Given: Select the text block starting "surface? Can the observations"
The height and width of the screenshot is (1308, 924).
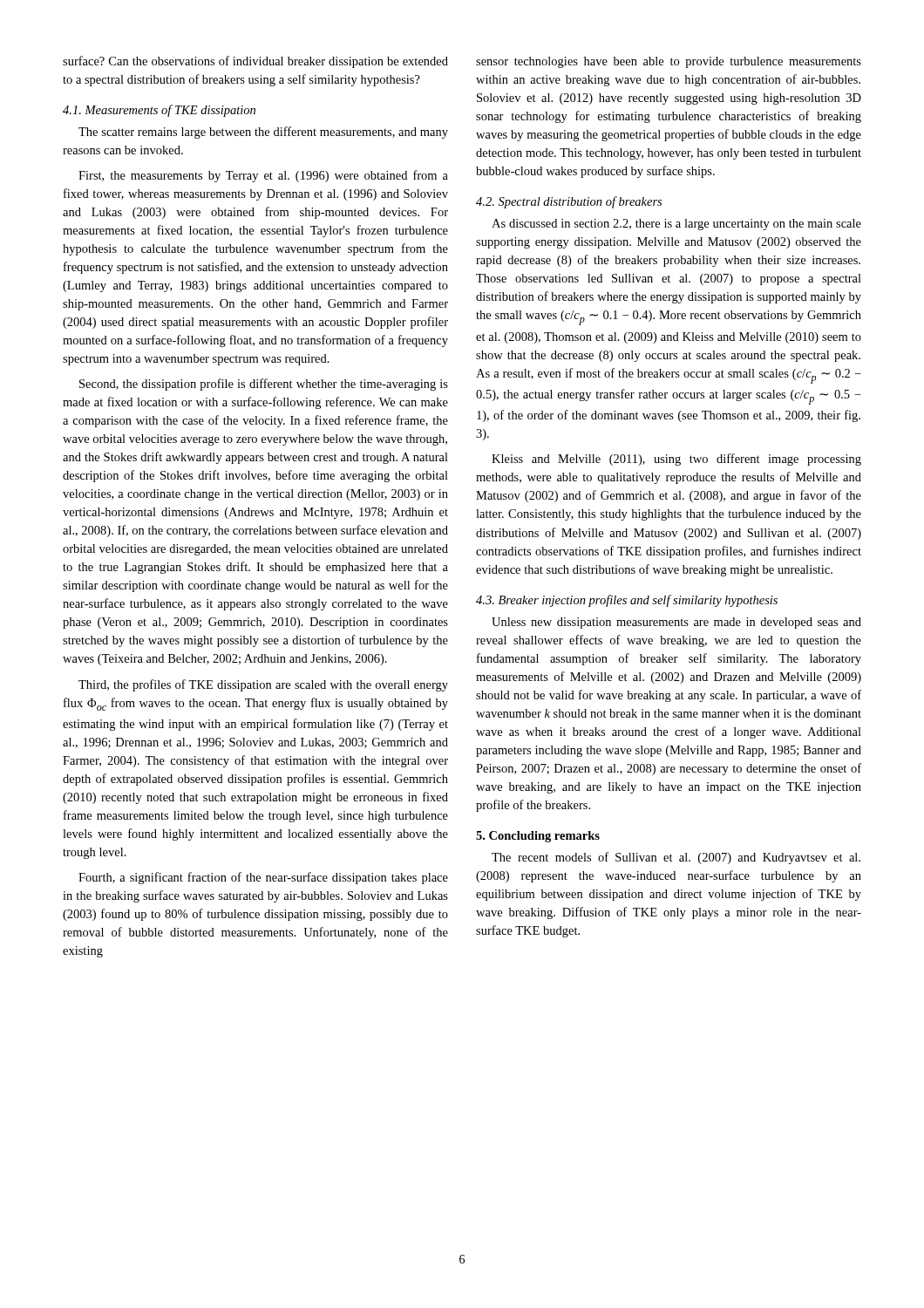Looking at the screenshot, I should tap(255, 71).
